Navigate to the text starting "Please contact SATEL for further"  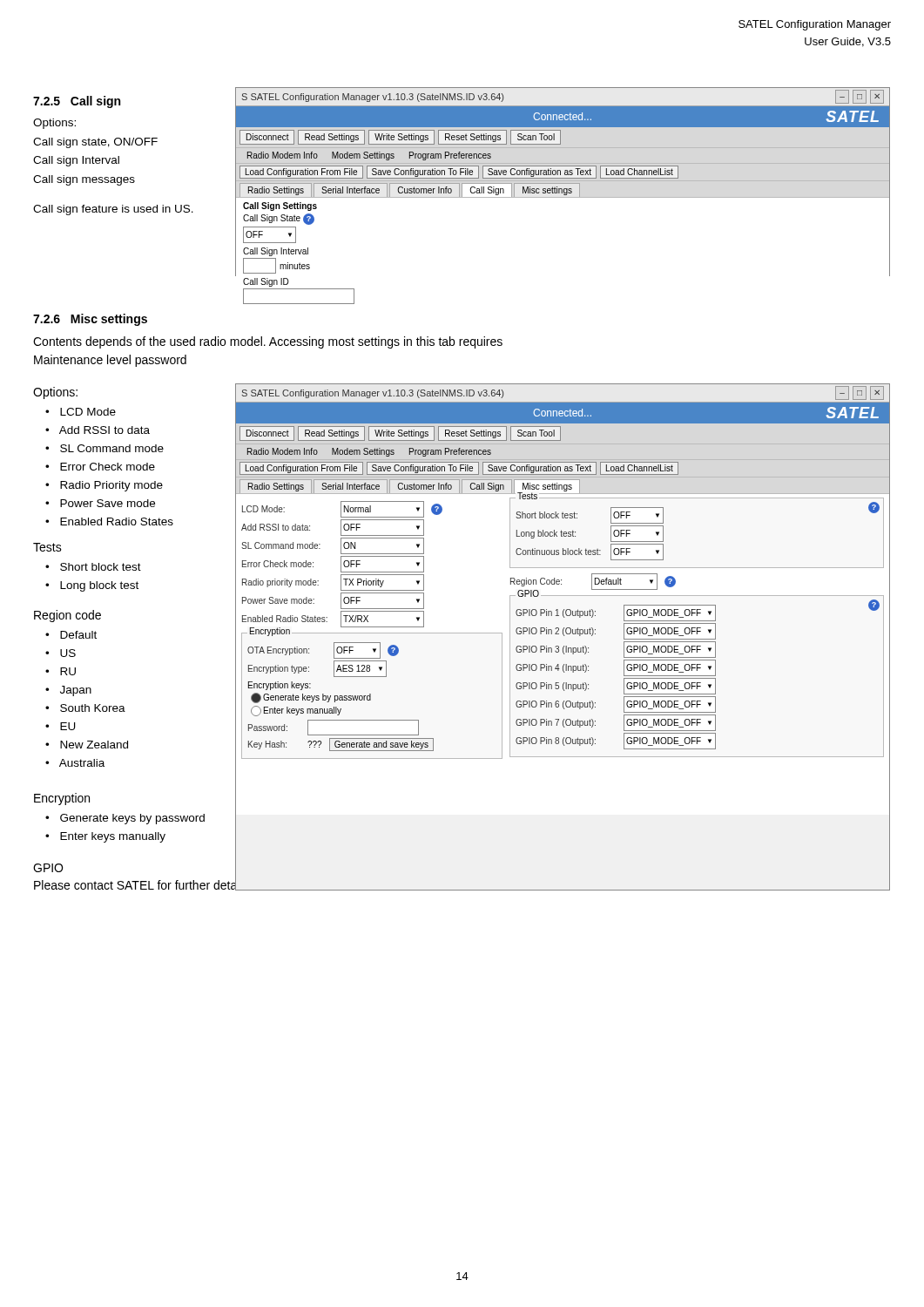point(143,885)
